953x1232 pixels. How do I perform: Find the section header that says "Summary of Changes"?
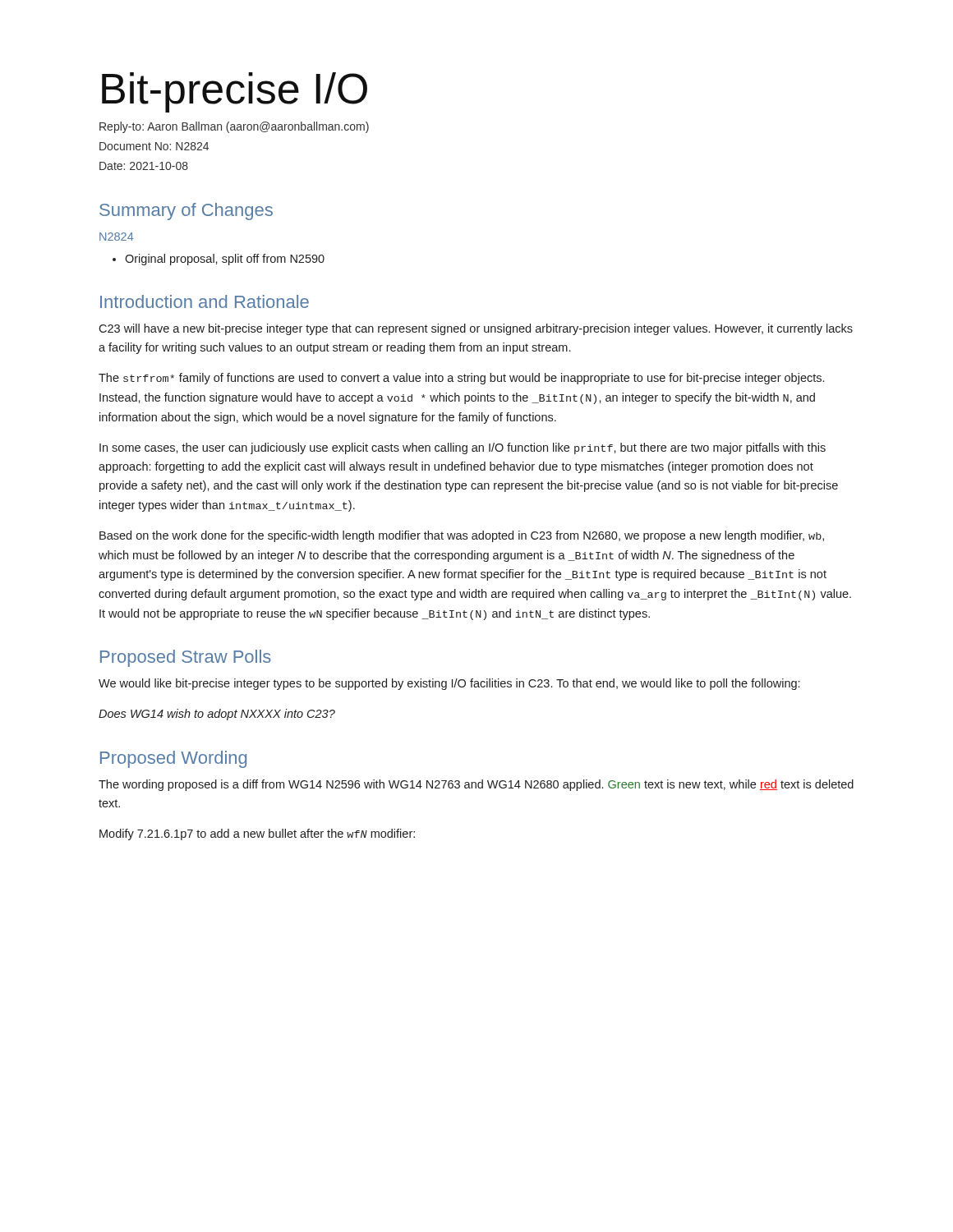[x=186, y=211]
